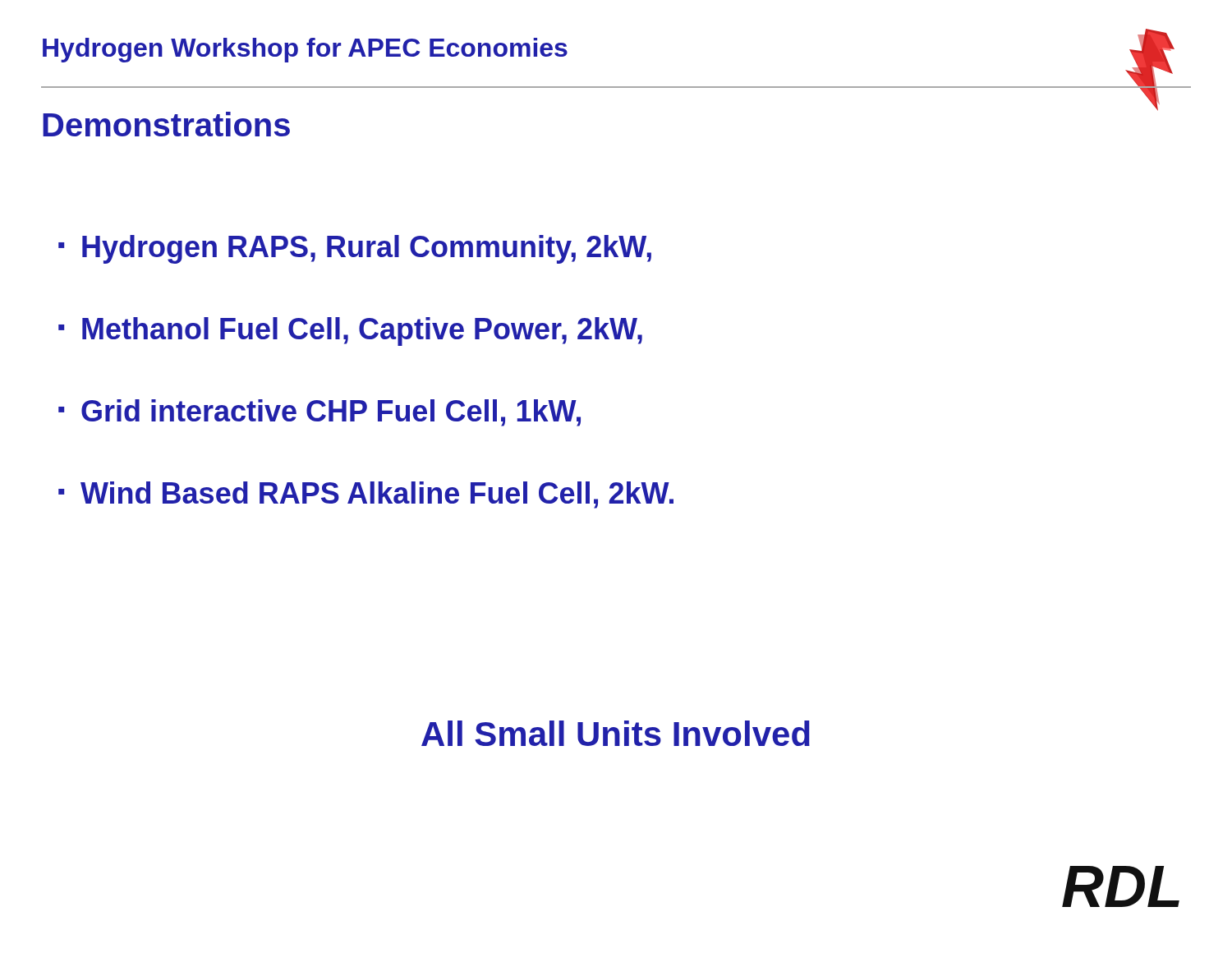
Task: Click where it says "All Small Units Involved"
Action: point(616,734)
